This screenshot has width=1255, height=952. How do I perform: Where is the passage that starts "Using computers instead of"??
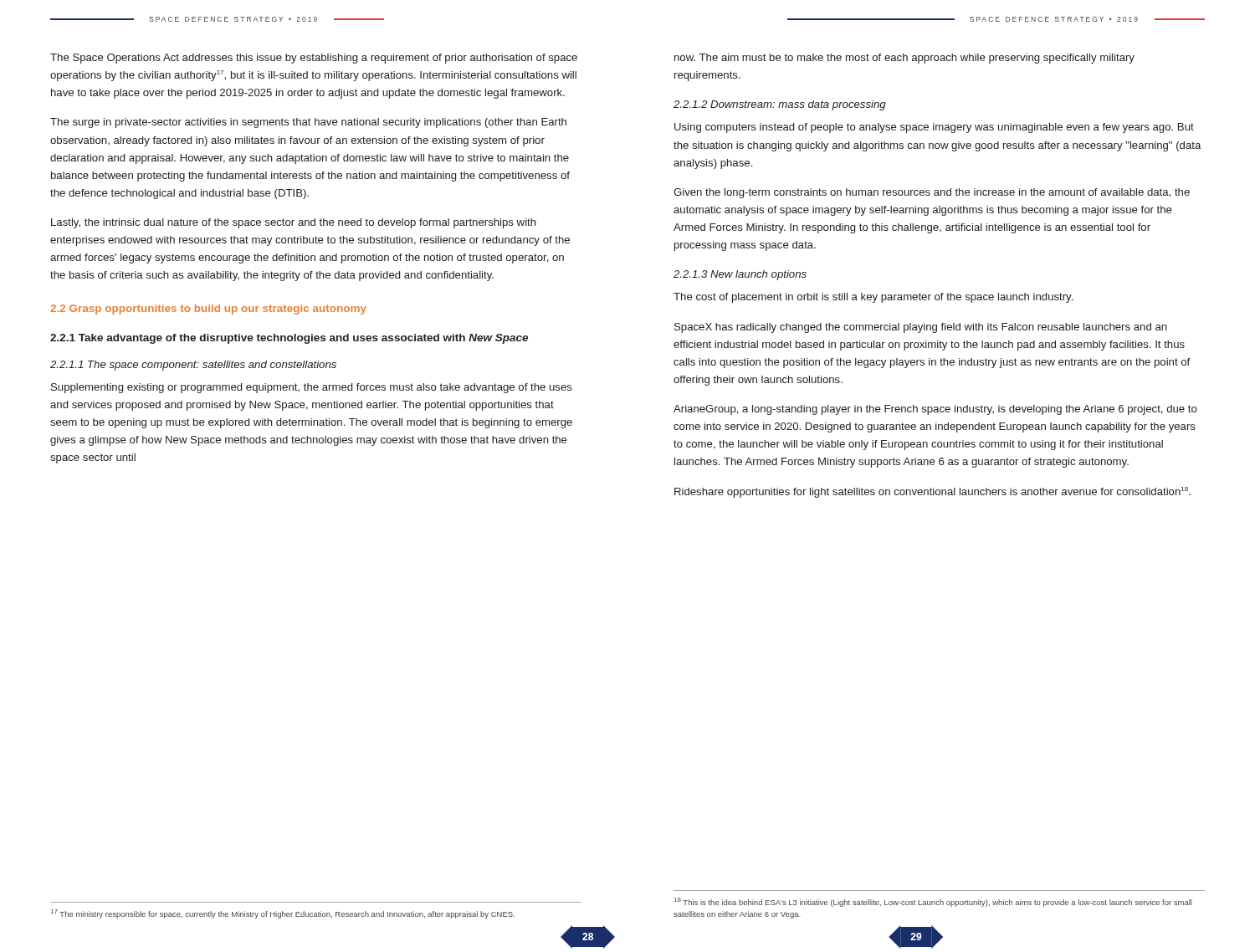pyautogui.click(x=939, y=145)
